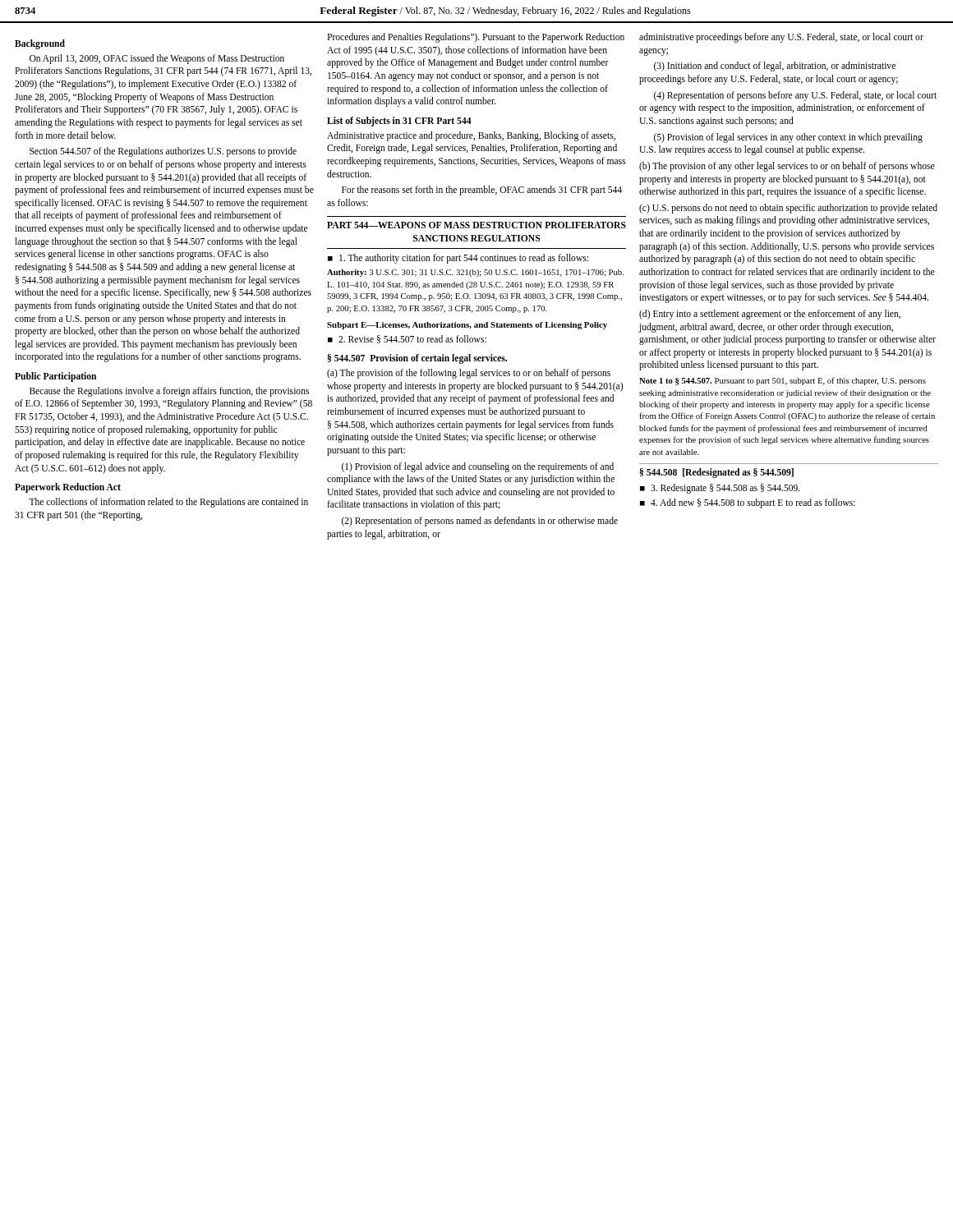Point to the block beginning "(1) Provision of legal"
The width and height of the screenshot is (953, 1232).
tap(476, 486)
